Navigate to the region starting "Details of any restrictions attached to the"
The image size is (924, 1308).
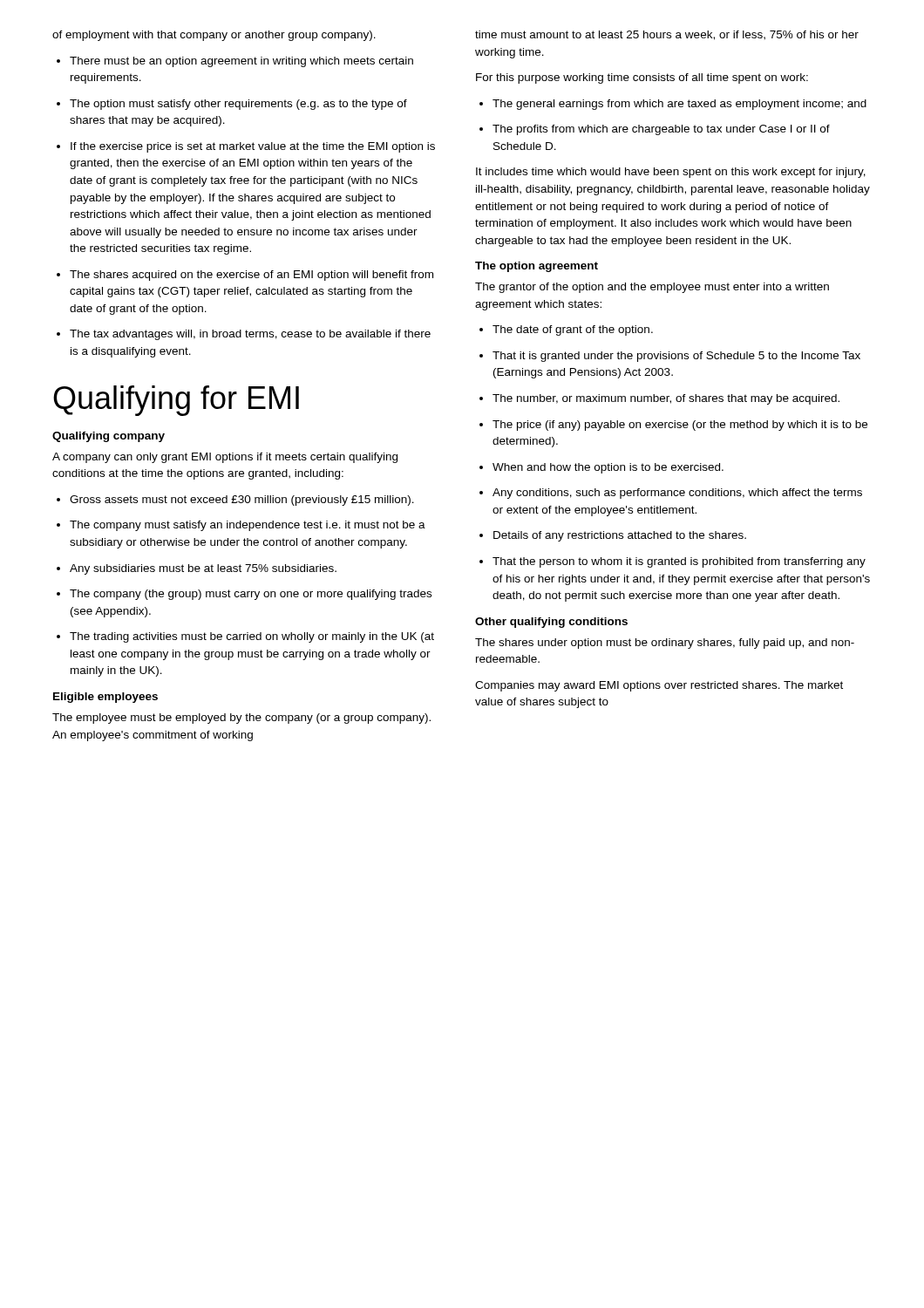point(673,536)
